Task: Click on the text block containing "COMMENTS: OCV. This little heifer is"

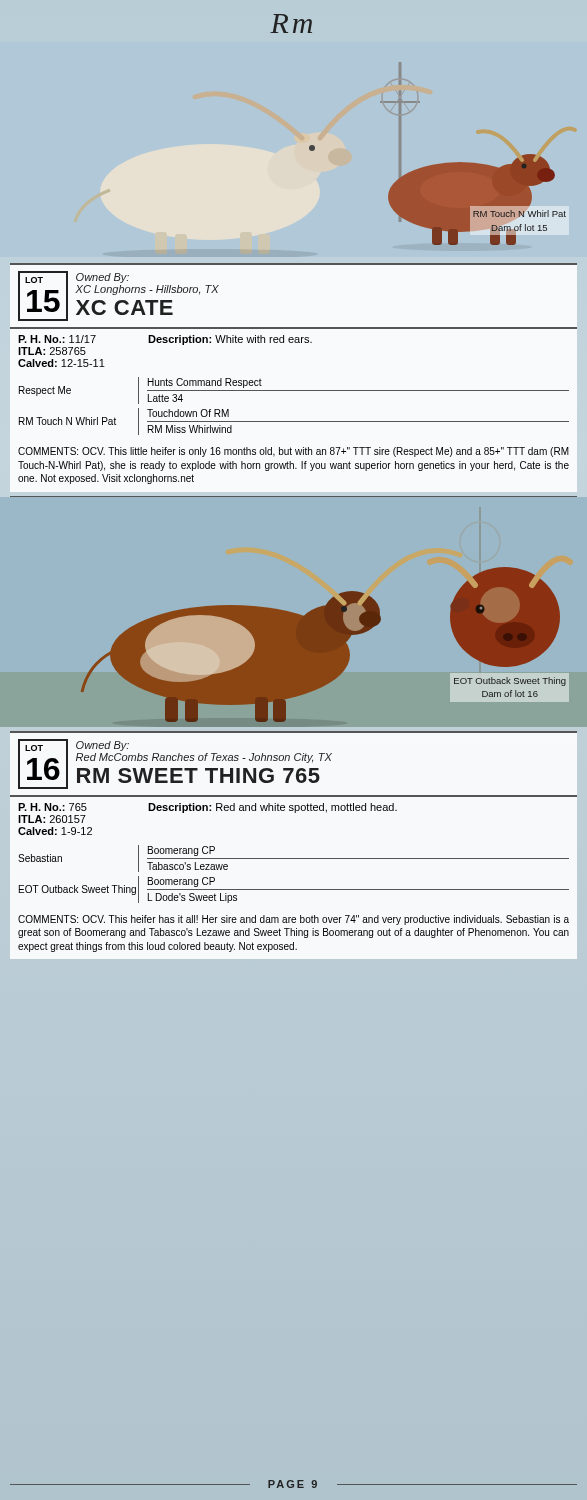Action: pyautogui.click(x=294, y=465)
